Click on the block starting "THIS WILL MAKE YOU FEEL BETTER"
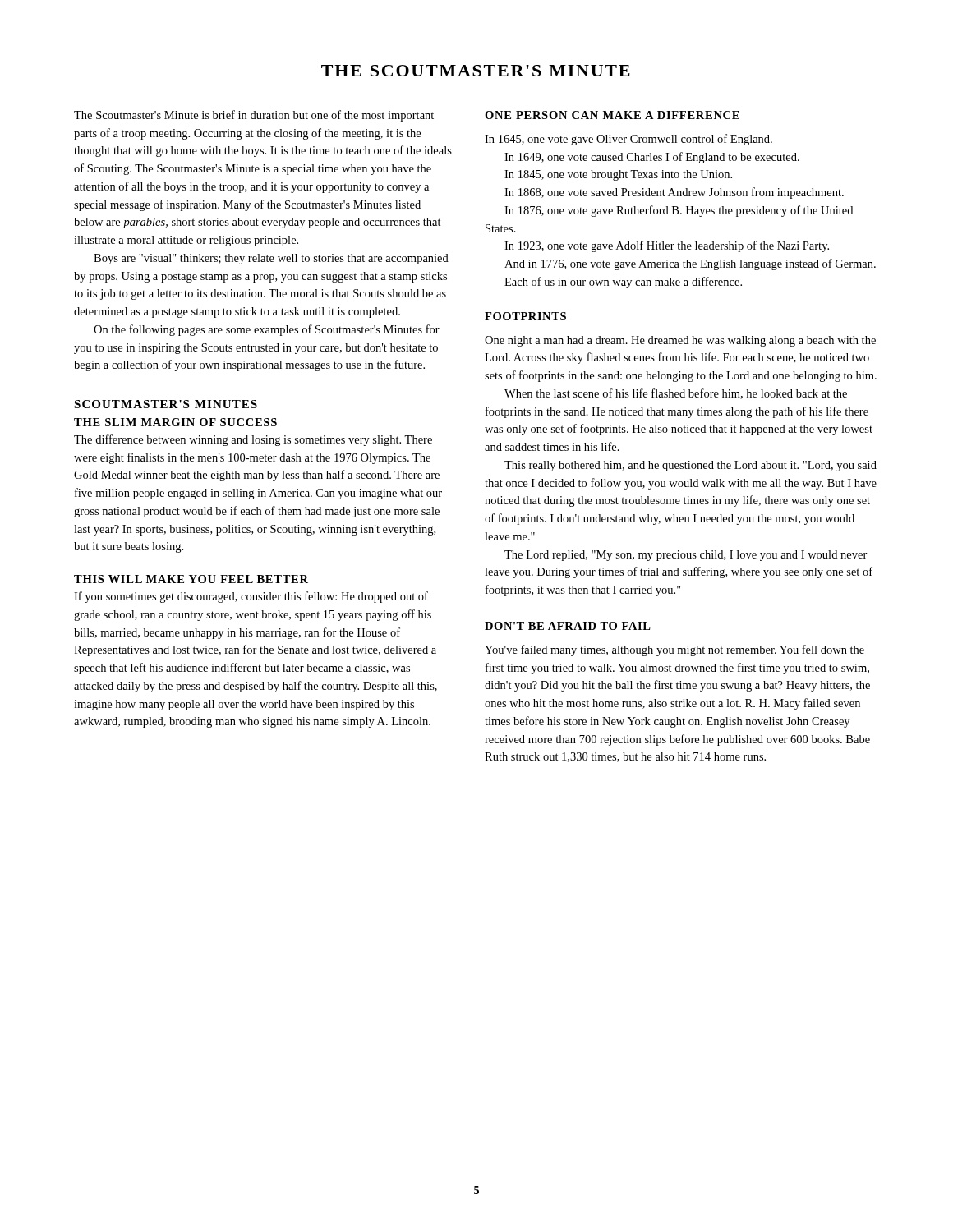This screenshot has width=953, height=1232. [x=263, y=580]
